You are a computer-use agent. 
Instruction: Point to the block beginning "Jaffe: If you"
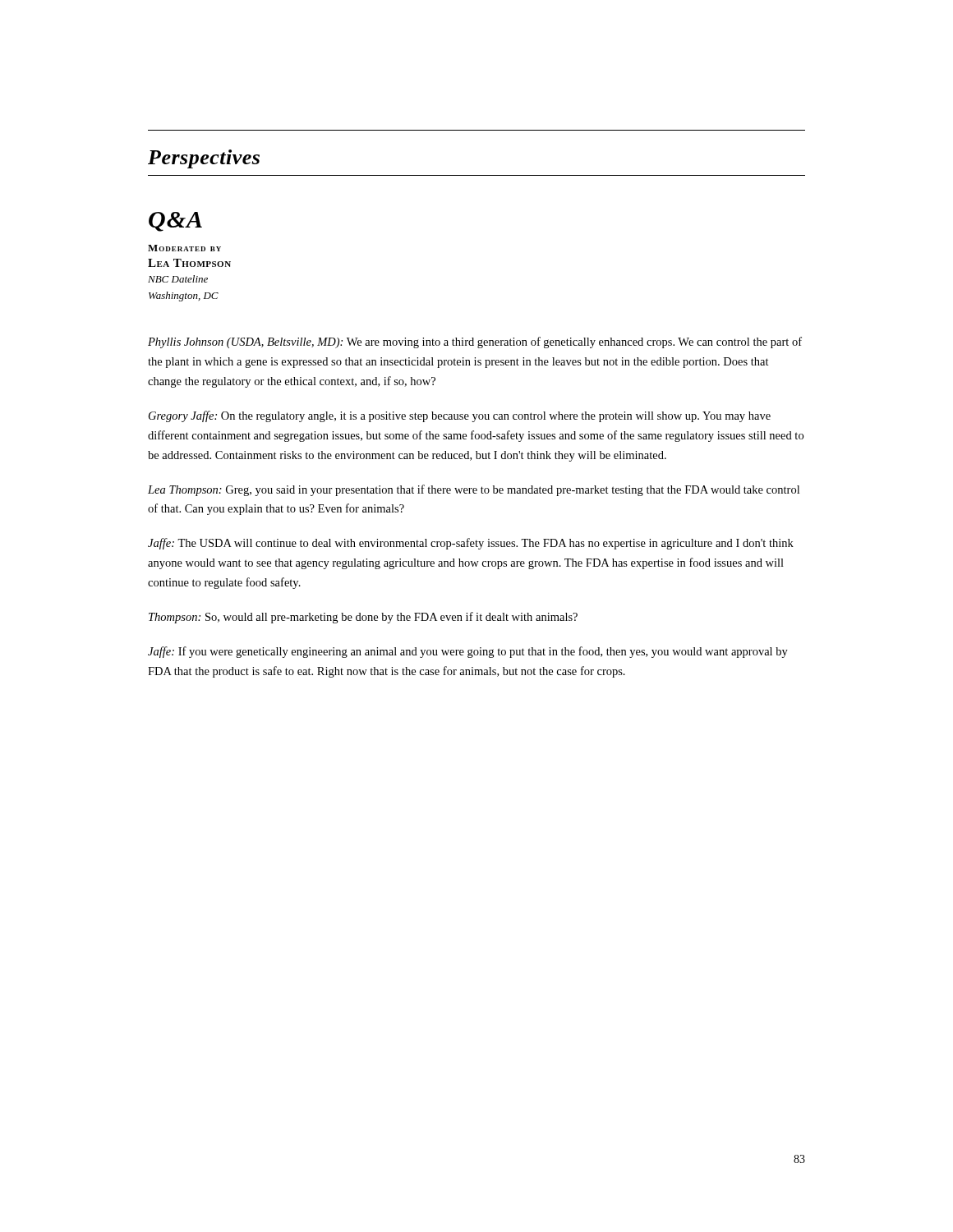[468, 661]
